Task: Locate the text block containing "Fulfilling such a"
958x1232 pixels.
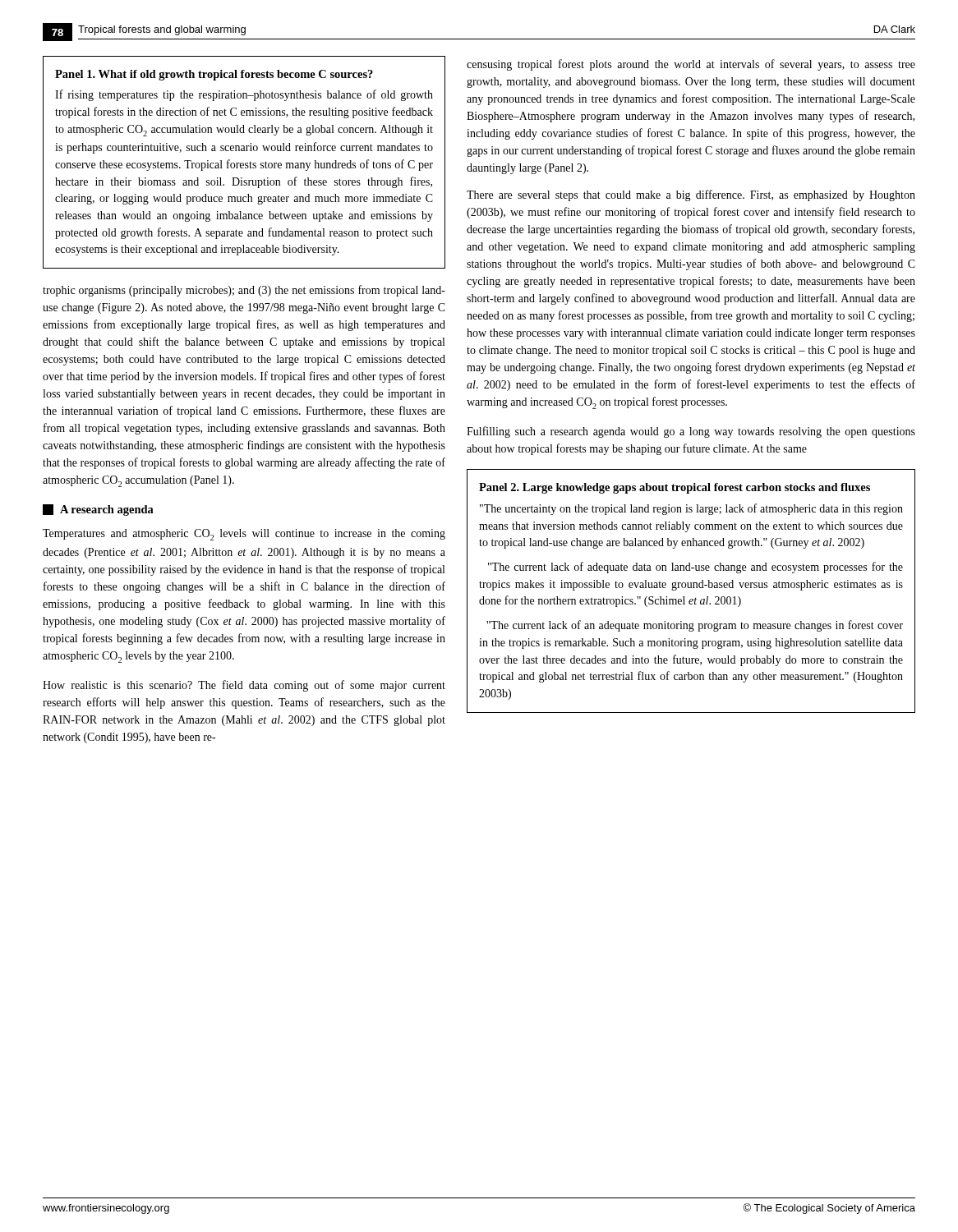Action: point(691,440)
